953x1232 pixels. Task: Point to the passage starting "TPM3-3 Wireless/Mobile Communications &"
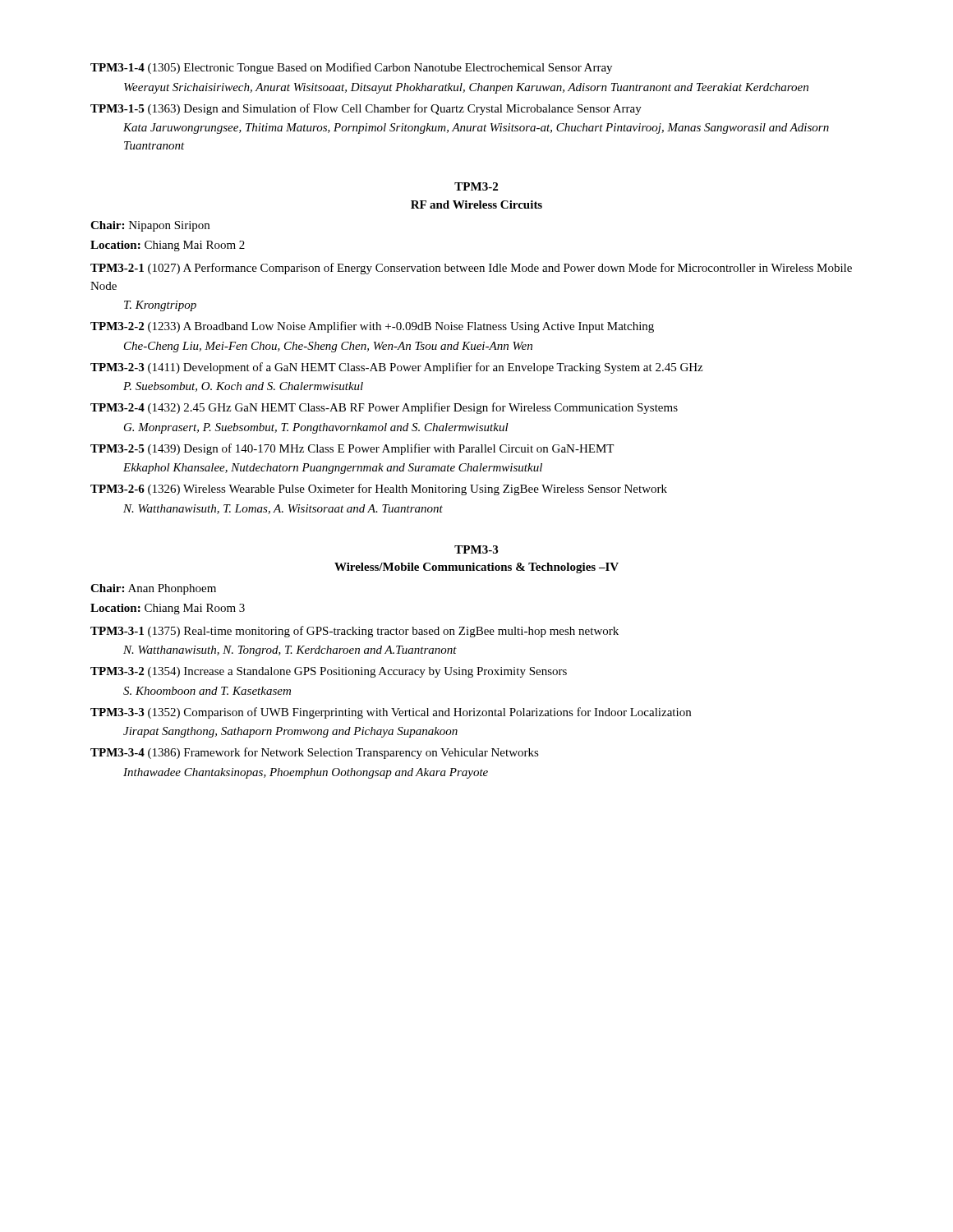(x=476, y=559)
